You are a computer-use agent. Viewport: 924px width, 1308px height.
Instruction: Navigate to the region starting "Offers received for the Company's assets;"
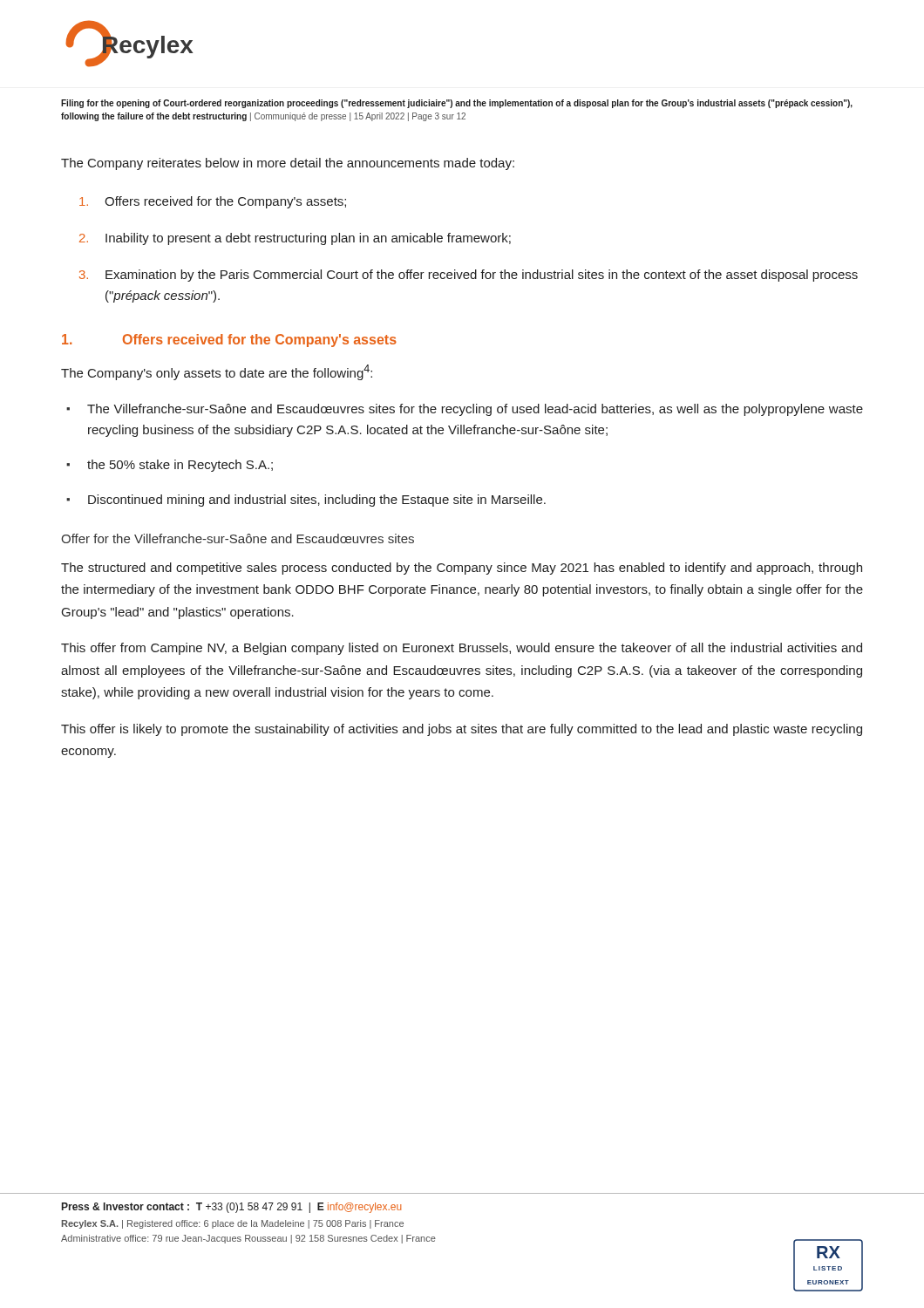point(213,201)
